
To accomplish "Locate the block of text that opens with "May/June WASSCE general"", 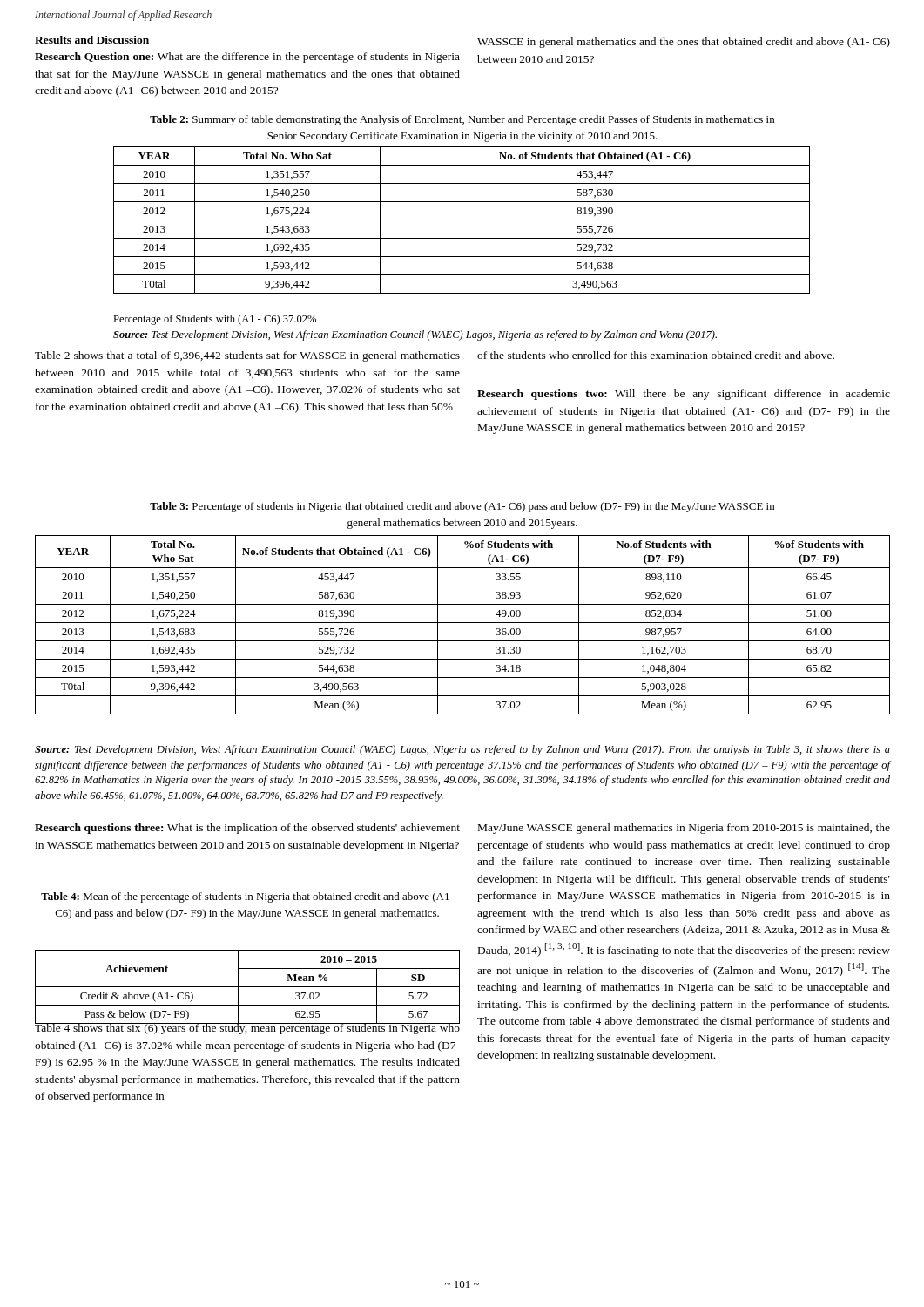I will click(x=684, y=941).
